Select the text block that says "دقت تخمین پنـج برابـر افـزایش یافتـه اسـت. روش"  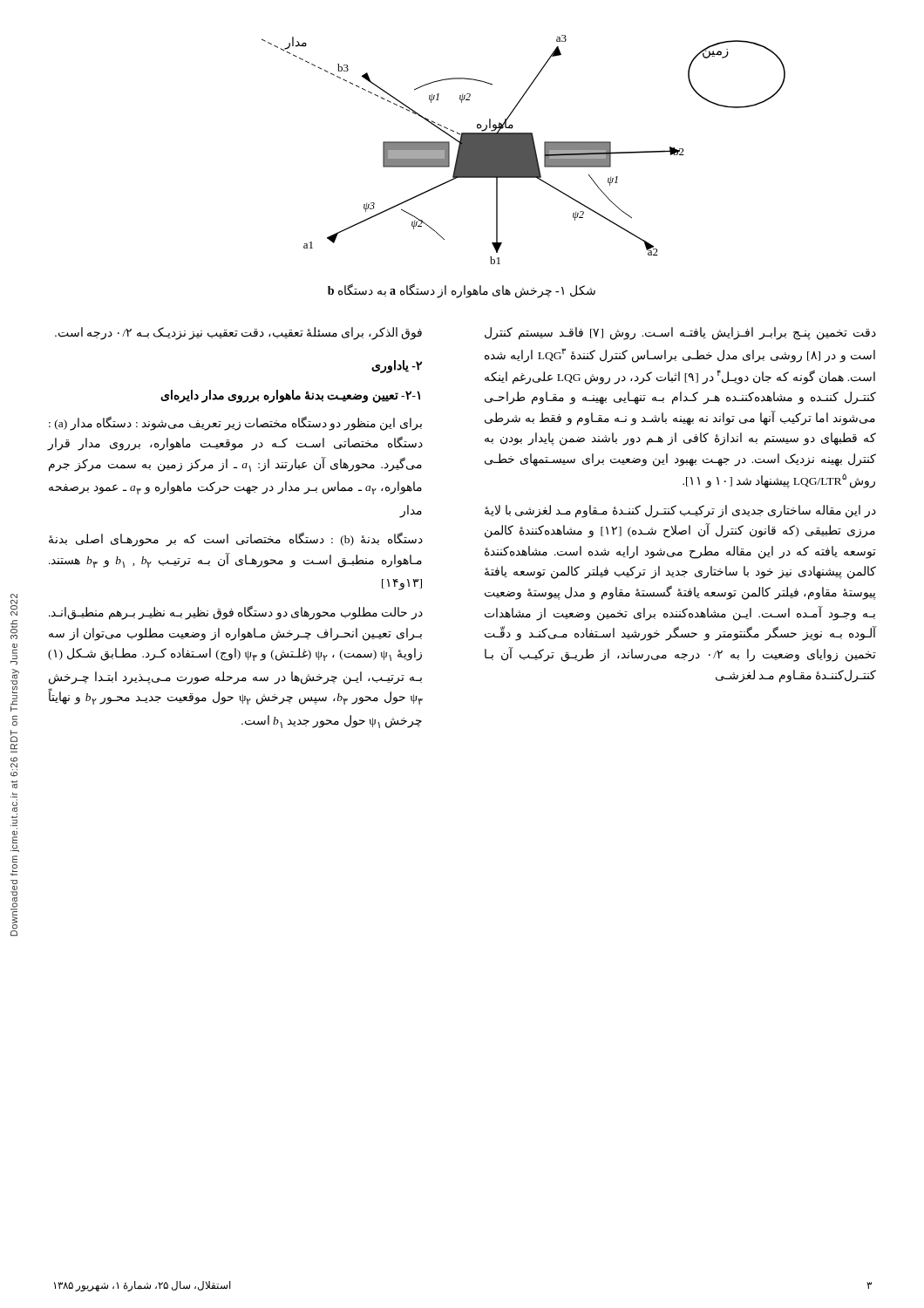click(680, 407)
